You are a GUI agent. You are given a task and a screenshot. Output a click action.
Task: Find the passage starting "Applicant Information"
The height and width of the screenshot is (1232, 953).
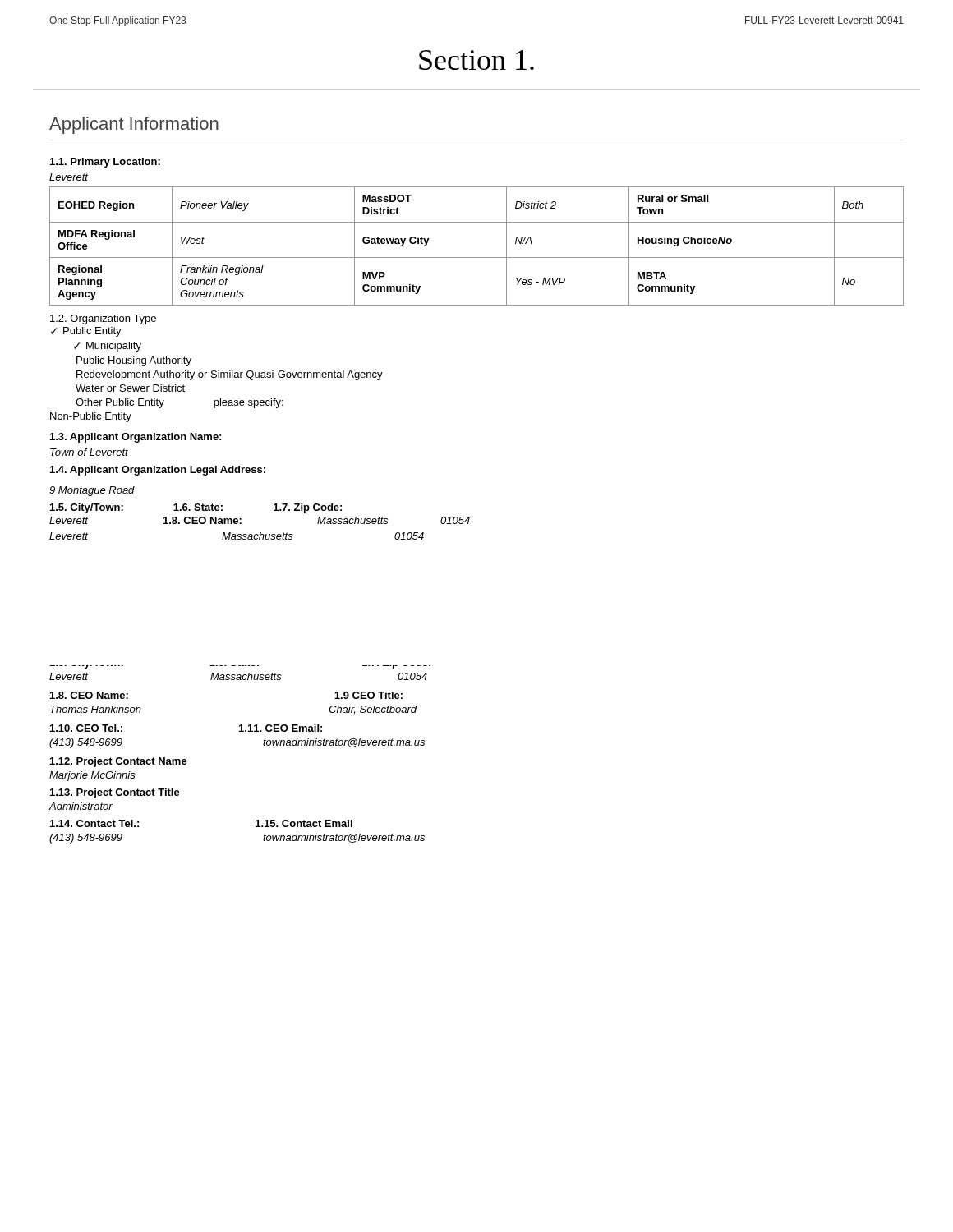(x=134, y=124)
